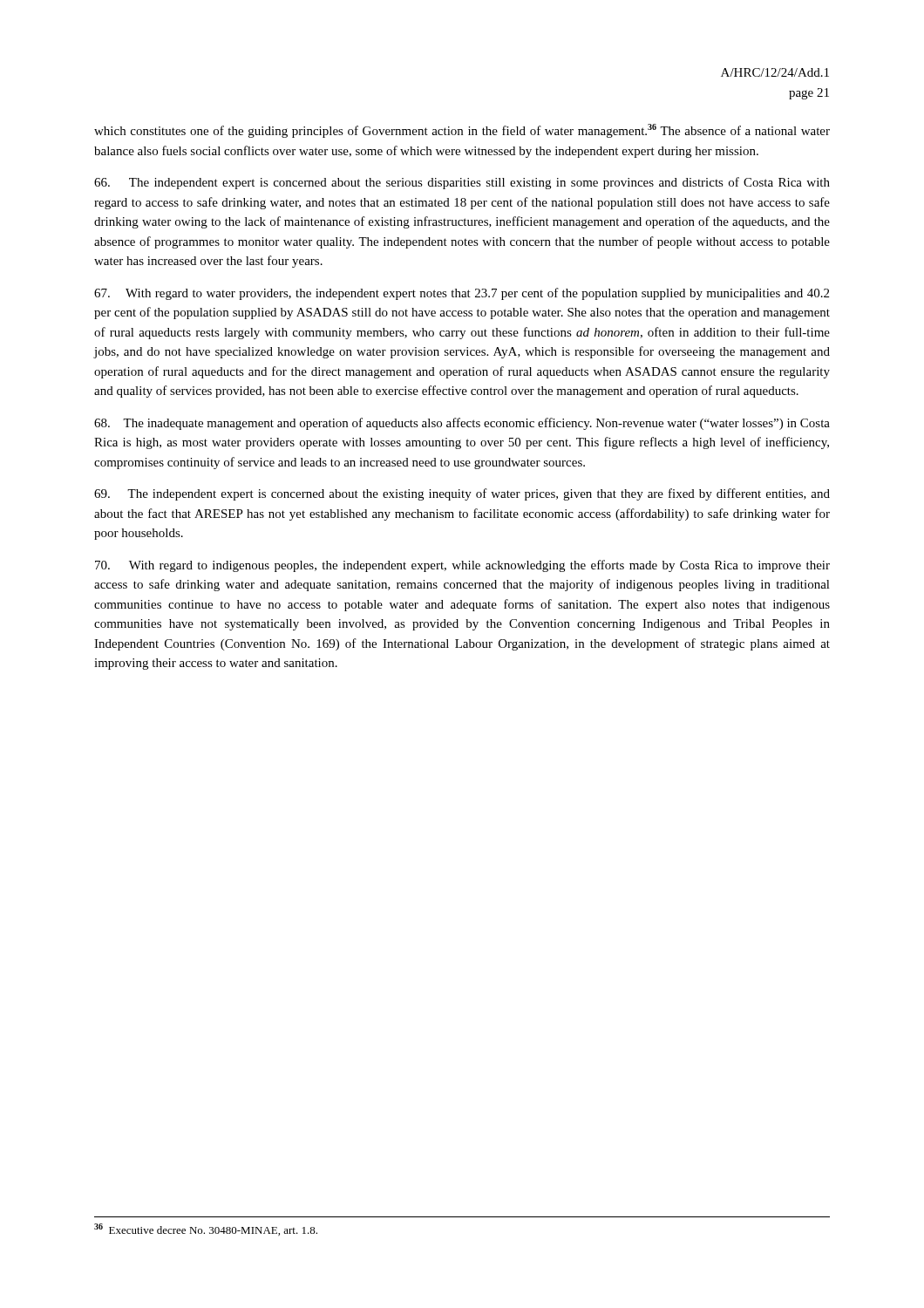Find the text block containing "The independent expert is concerned about the serious"
The image size is (924, 1308).
coord(462,222)
